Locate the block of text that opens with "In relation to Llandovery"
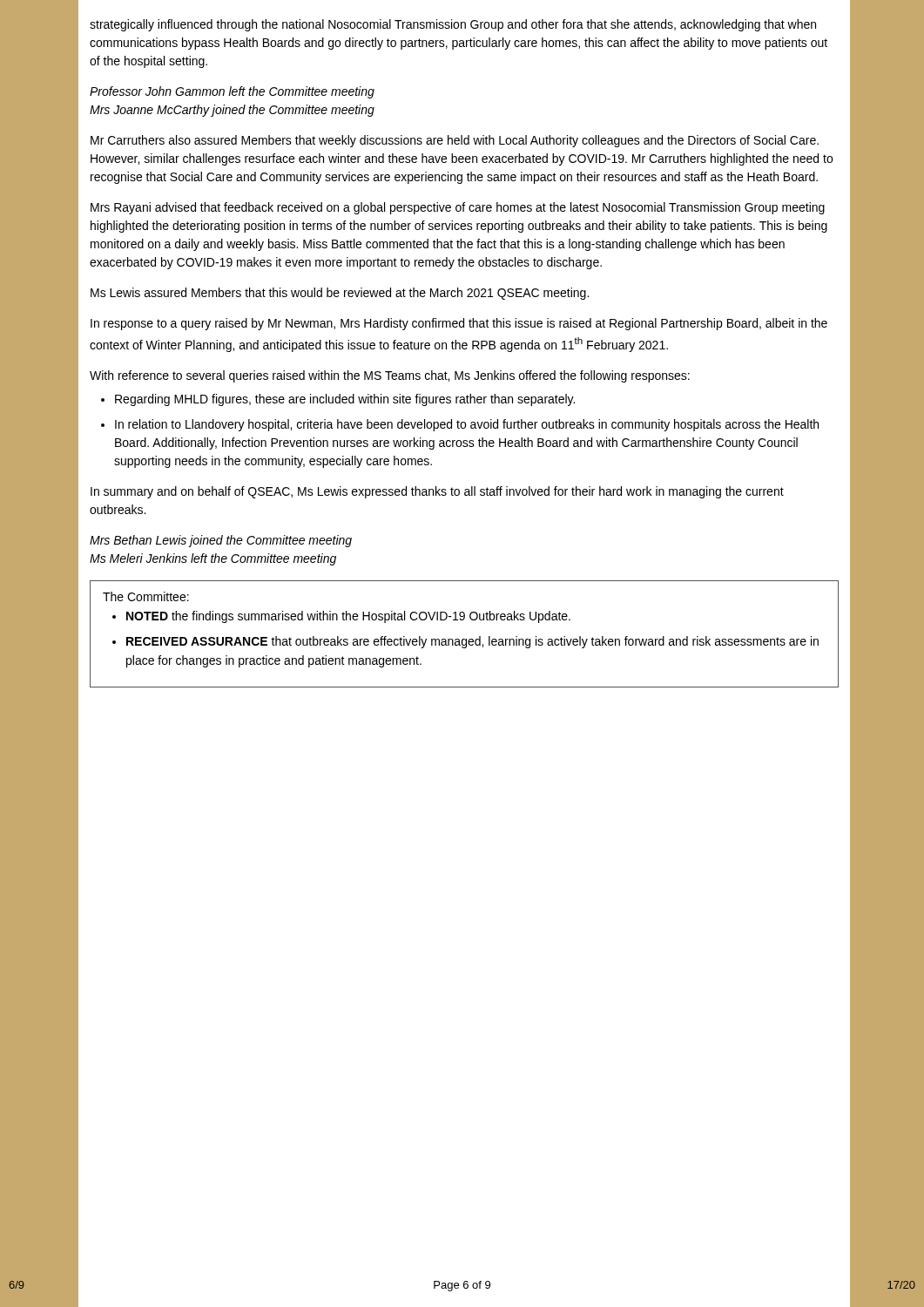 pos(467,442)
